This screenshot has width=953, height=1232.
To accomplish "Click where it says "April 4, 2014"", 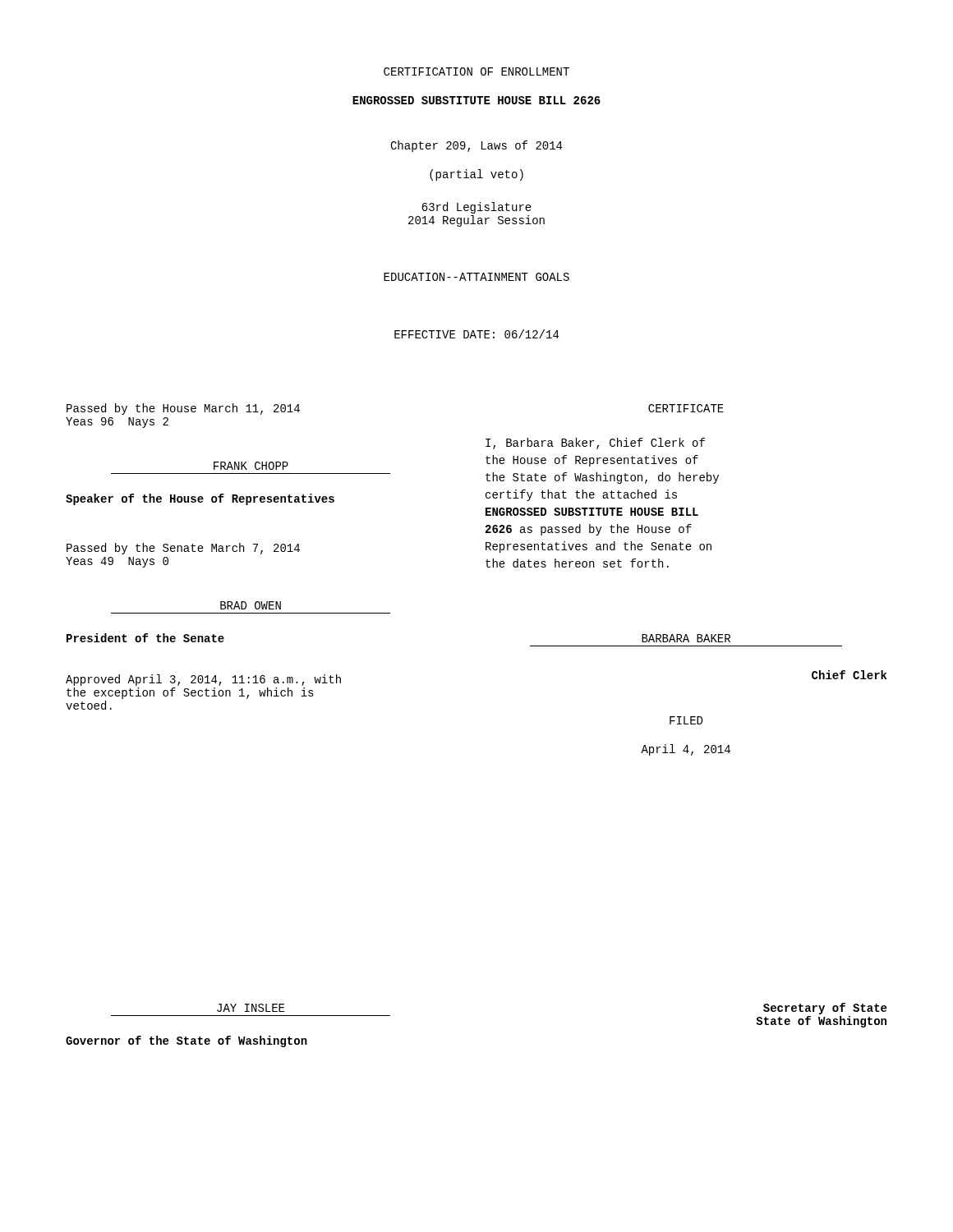I will (x=686, y=750).
